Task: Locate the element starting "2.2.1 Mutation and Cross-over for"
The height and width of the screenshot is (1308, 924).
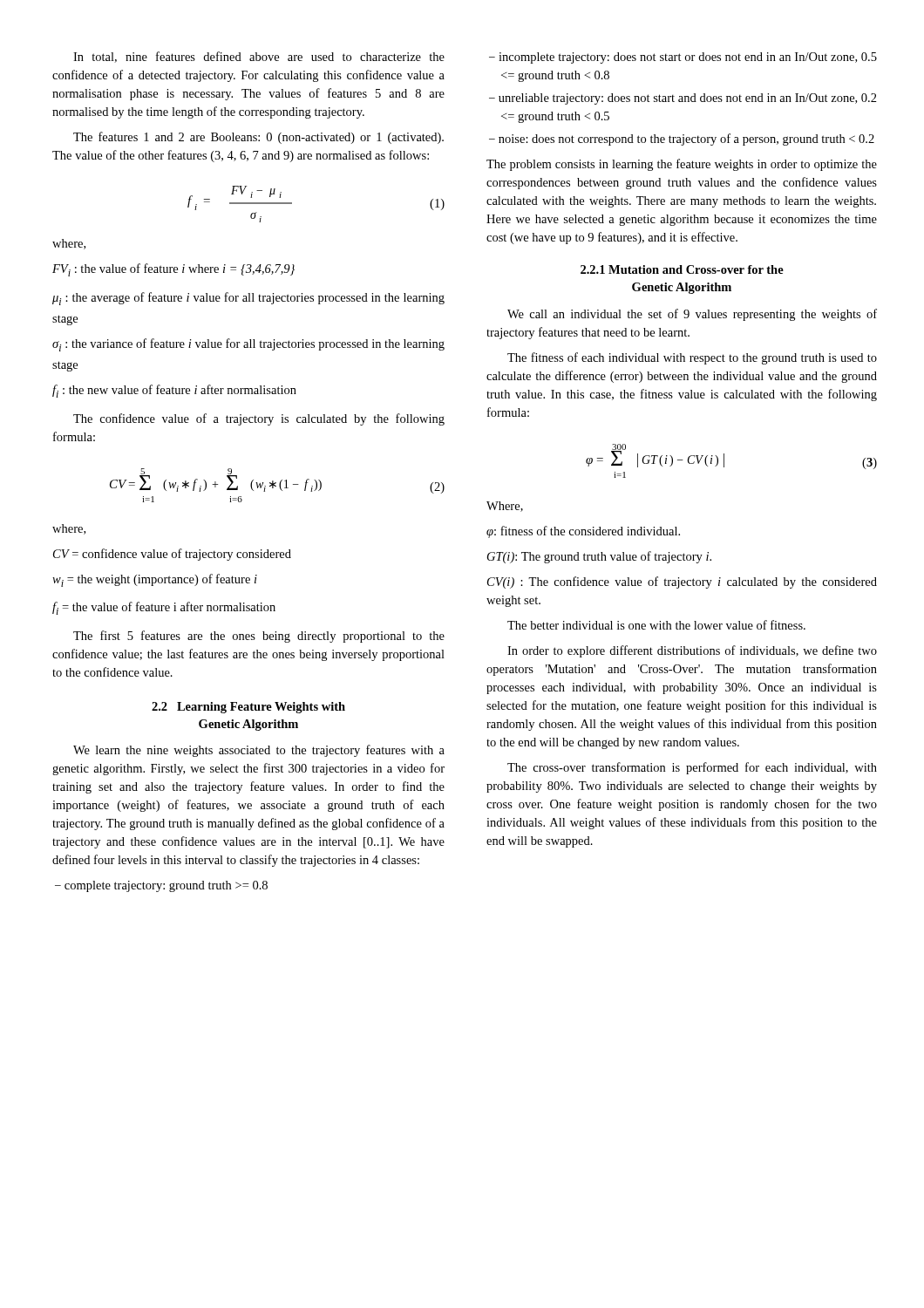Action: click(682, 278)
